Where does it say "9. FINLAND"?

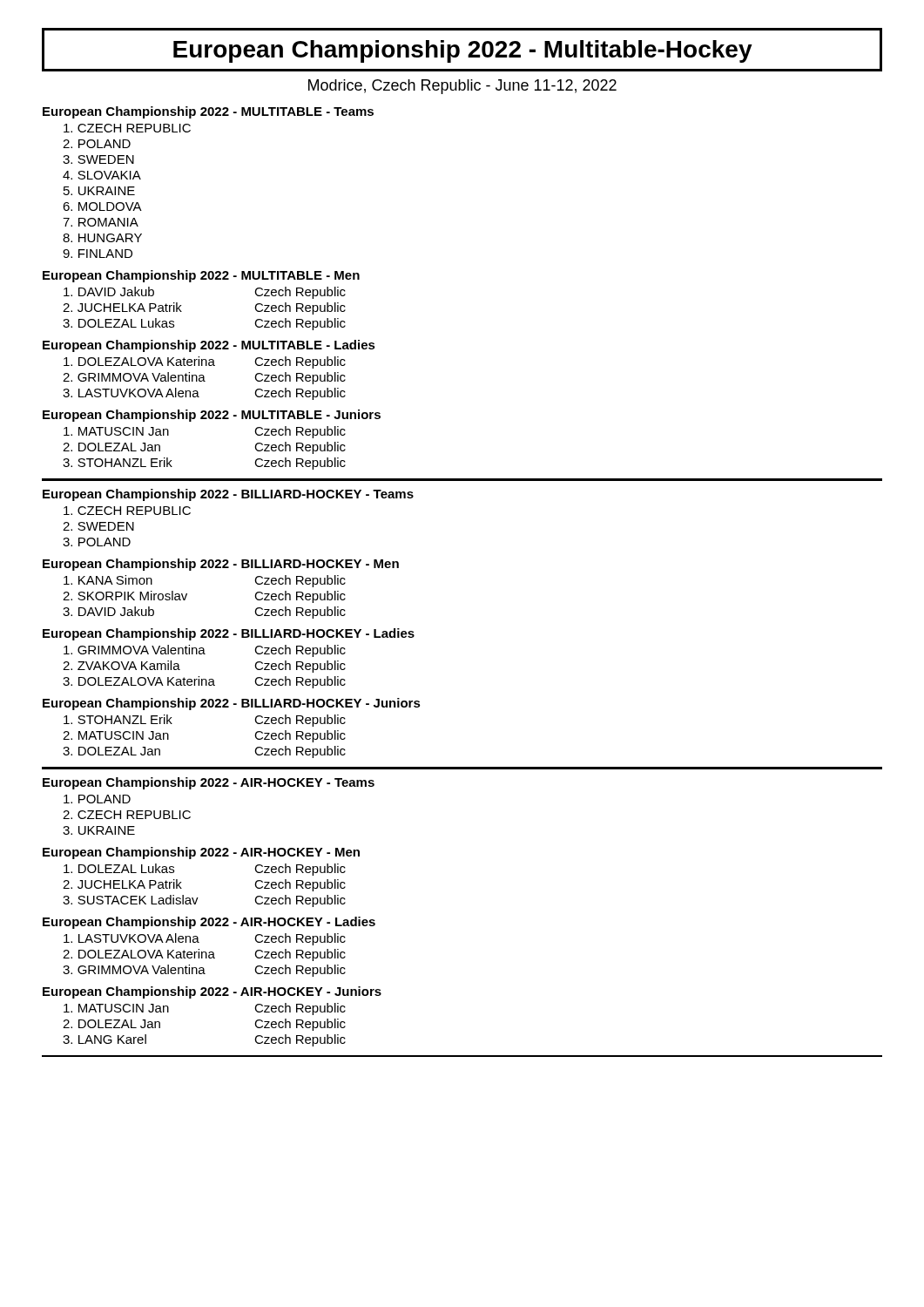[x=98, y=254]
